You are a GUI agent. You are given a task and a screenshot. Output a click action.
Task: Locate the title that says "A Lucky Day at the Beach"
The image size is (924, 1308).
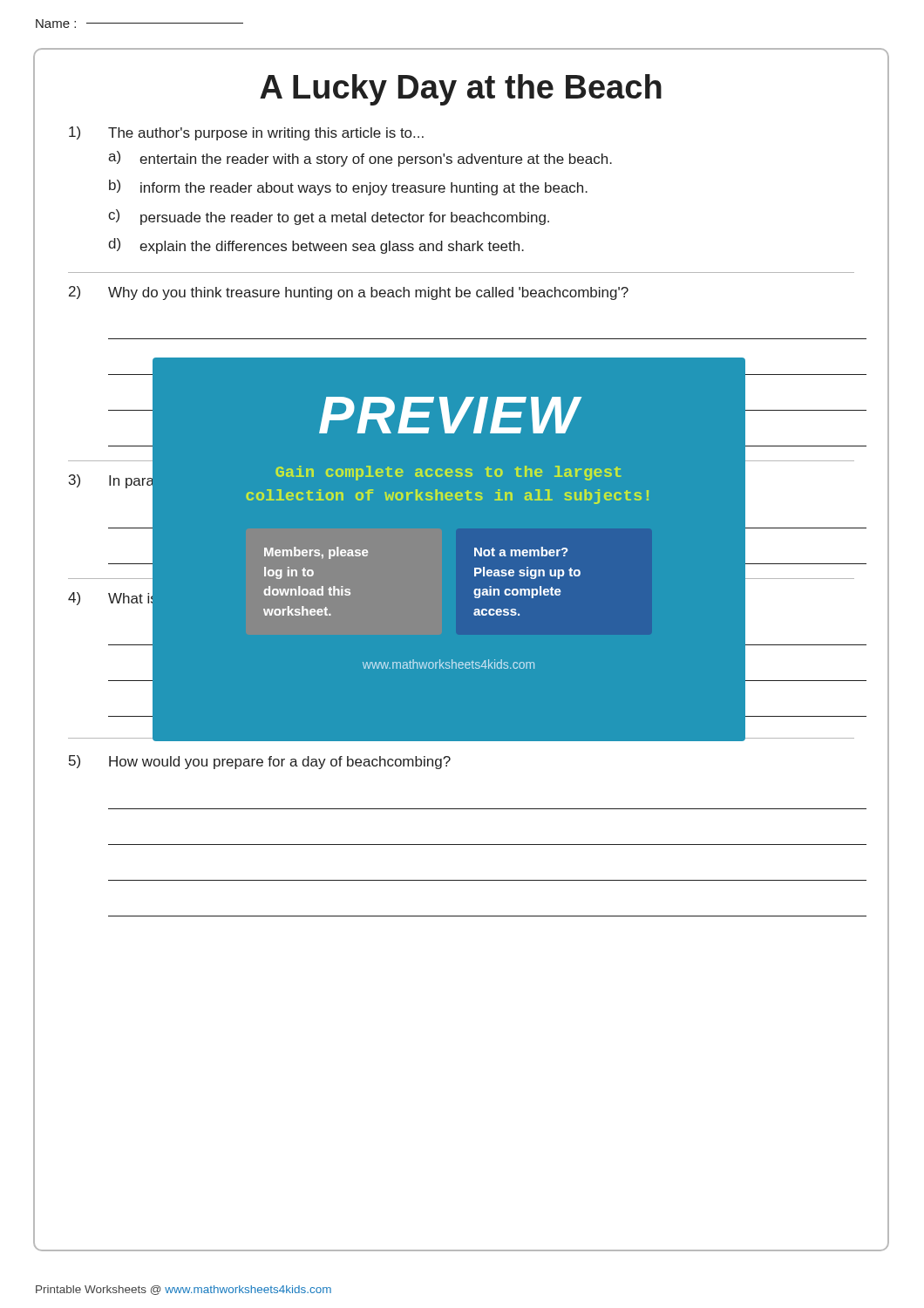point(461,88)
